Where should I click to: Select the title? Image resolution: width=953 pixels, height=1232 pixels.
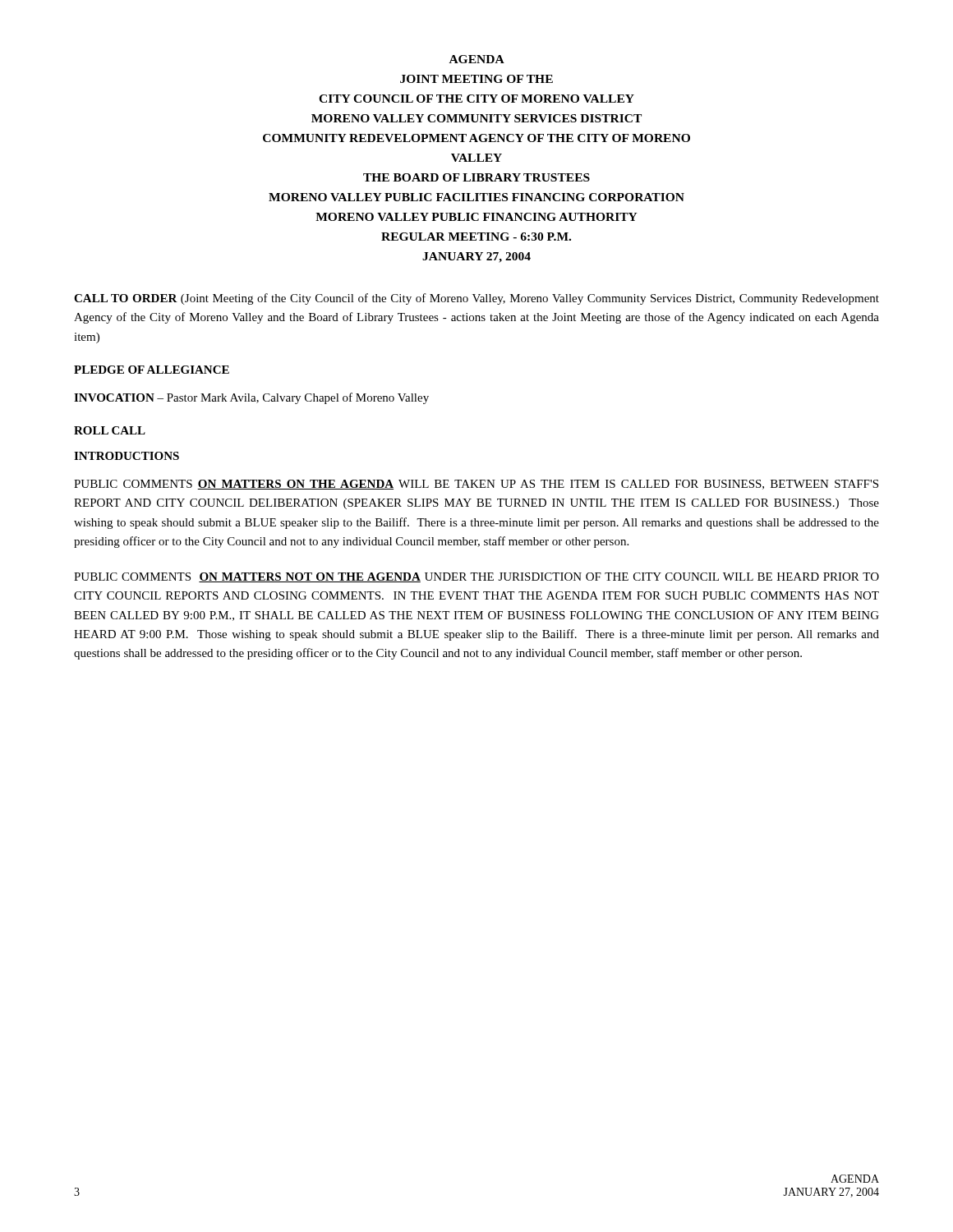pos(476,158)
